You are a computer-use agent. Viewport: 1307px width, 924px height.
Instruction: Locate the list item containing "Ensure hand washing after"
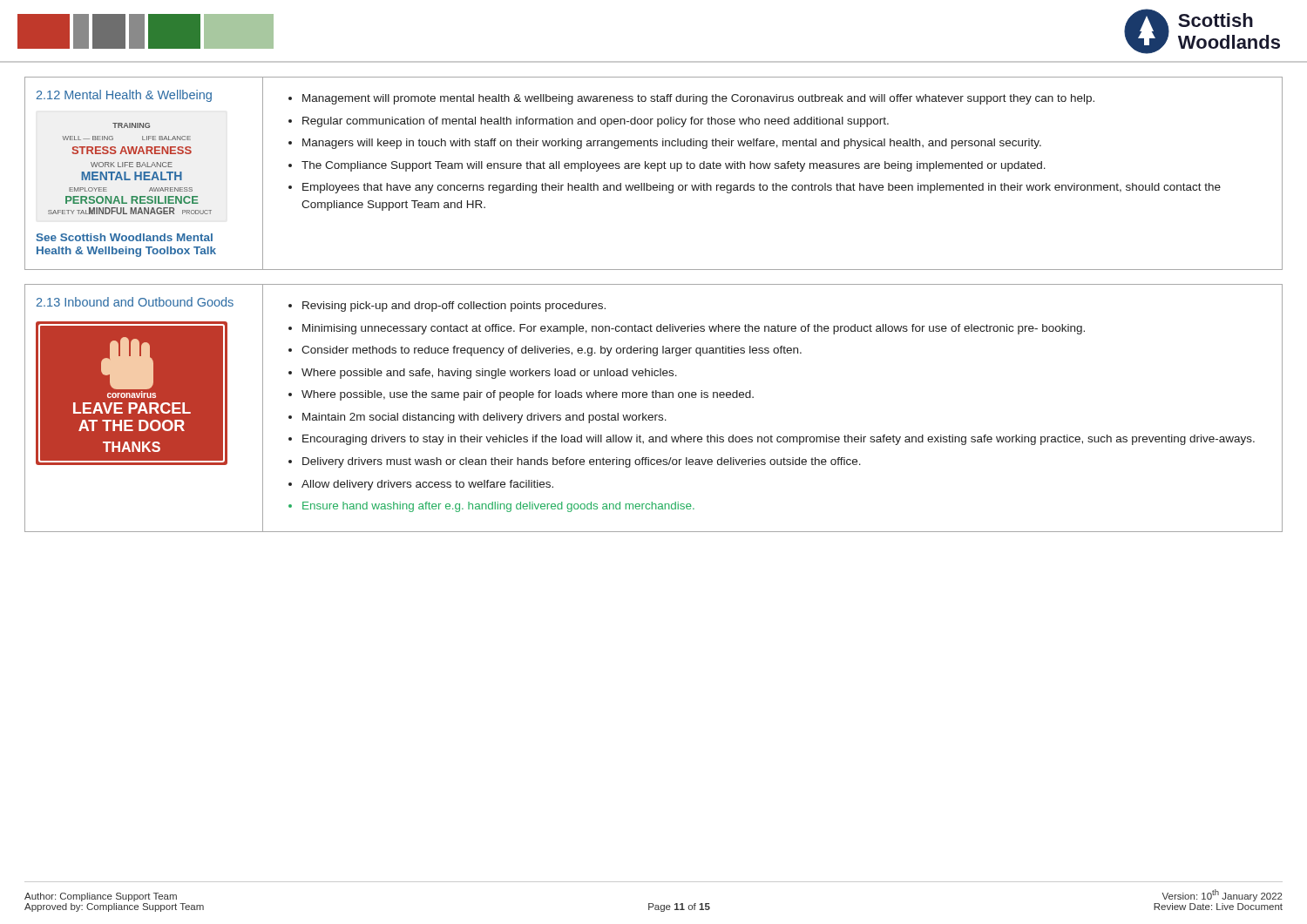(x=498, y=506)
